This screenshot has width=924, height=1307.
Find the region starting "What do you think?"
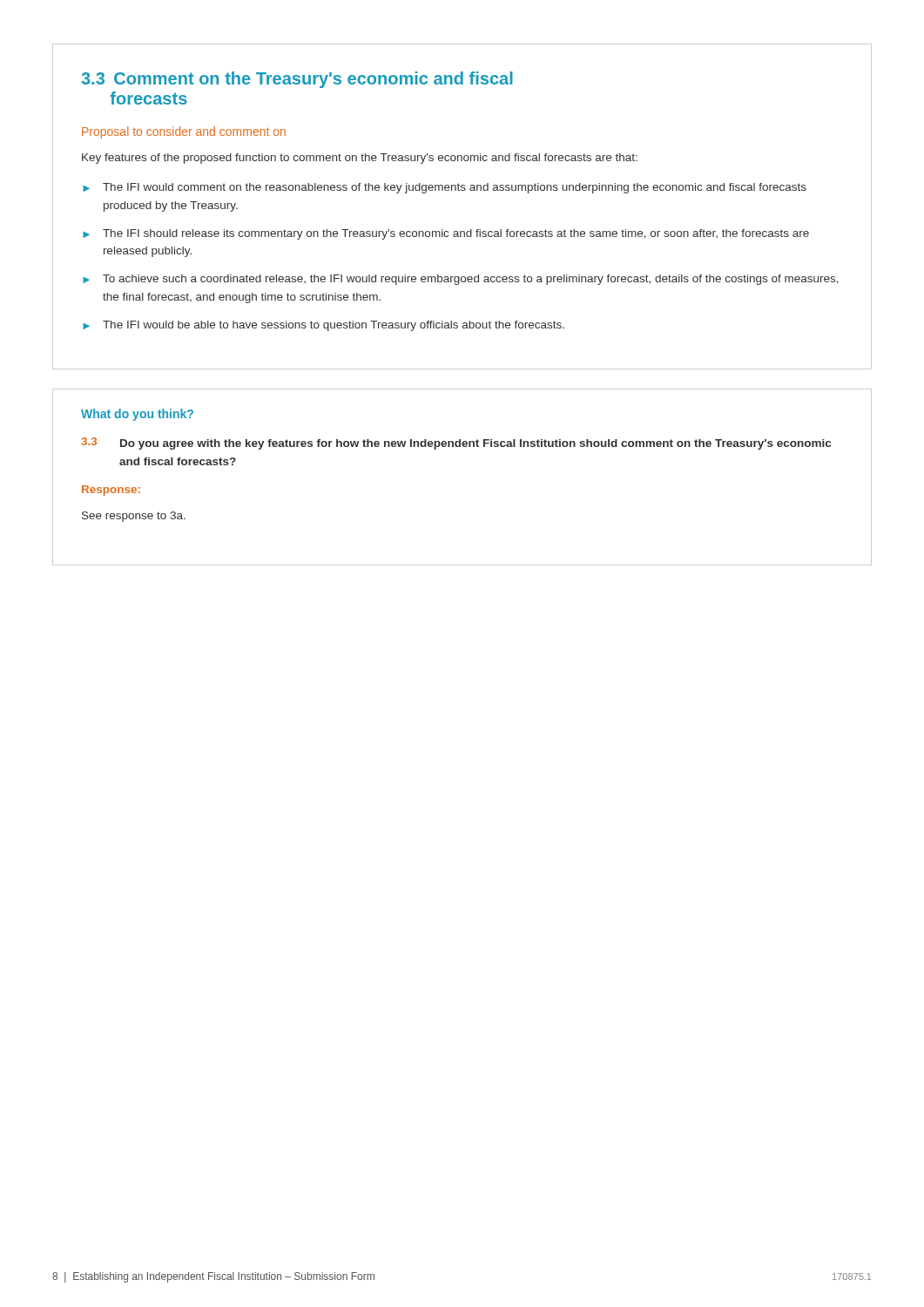click(137, 415)
